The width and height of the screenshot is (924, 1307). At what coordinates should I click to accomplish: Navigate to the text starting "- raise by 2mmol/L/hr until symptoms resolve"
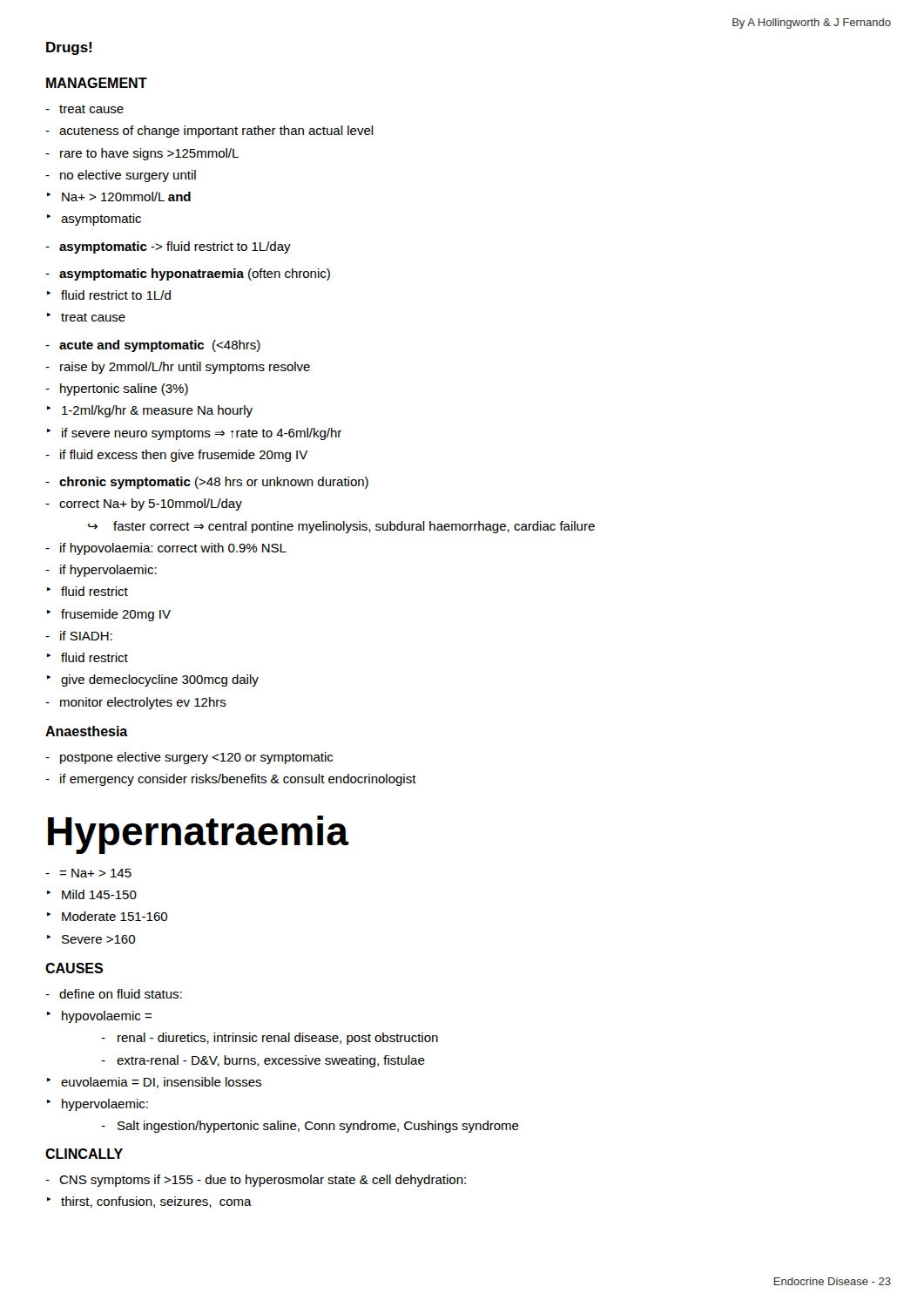(x=178, y=366)
